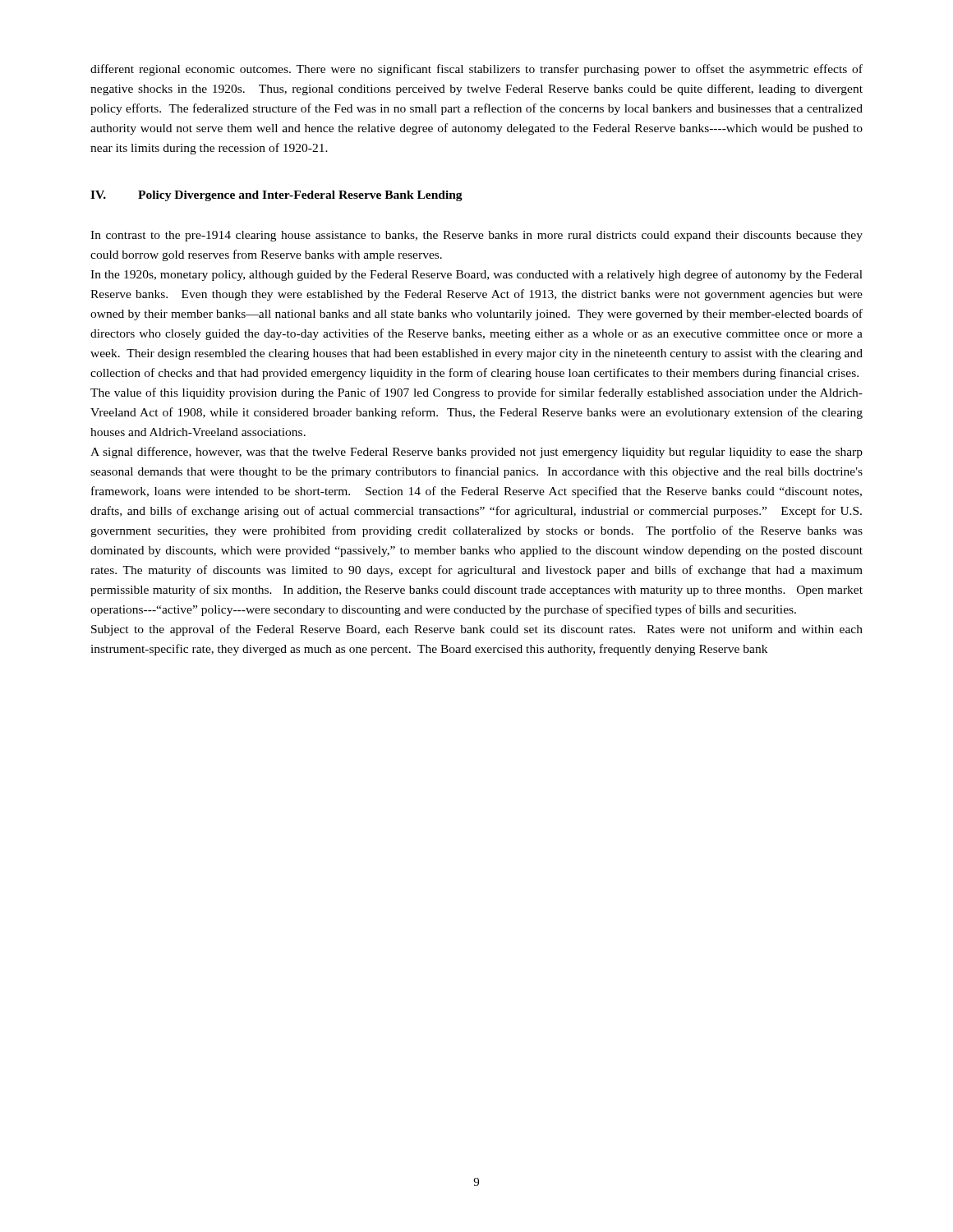Locate the text "IV. Policy Divergence and Inter-Federal Reserve Bank Lending"
Viewport: 953px width, 1232px height.
[x=276, y=196]
